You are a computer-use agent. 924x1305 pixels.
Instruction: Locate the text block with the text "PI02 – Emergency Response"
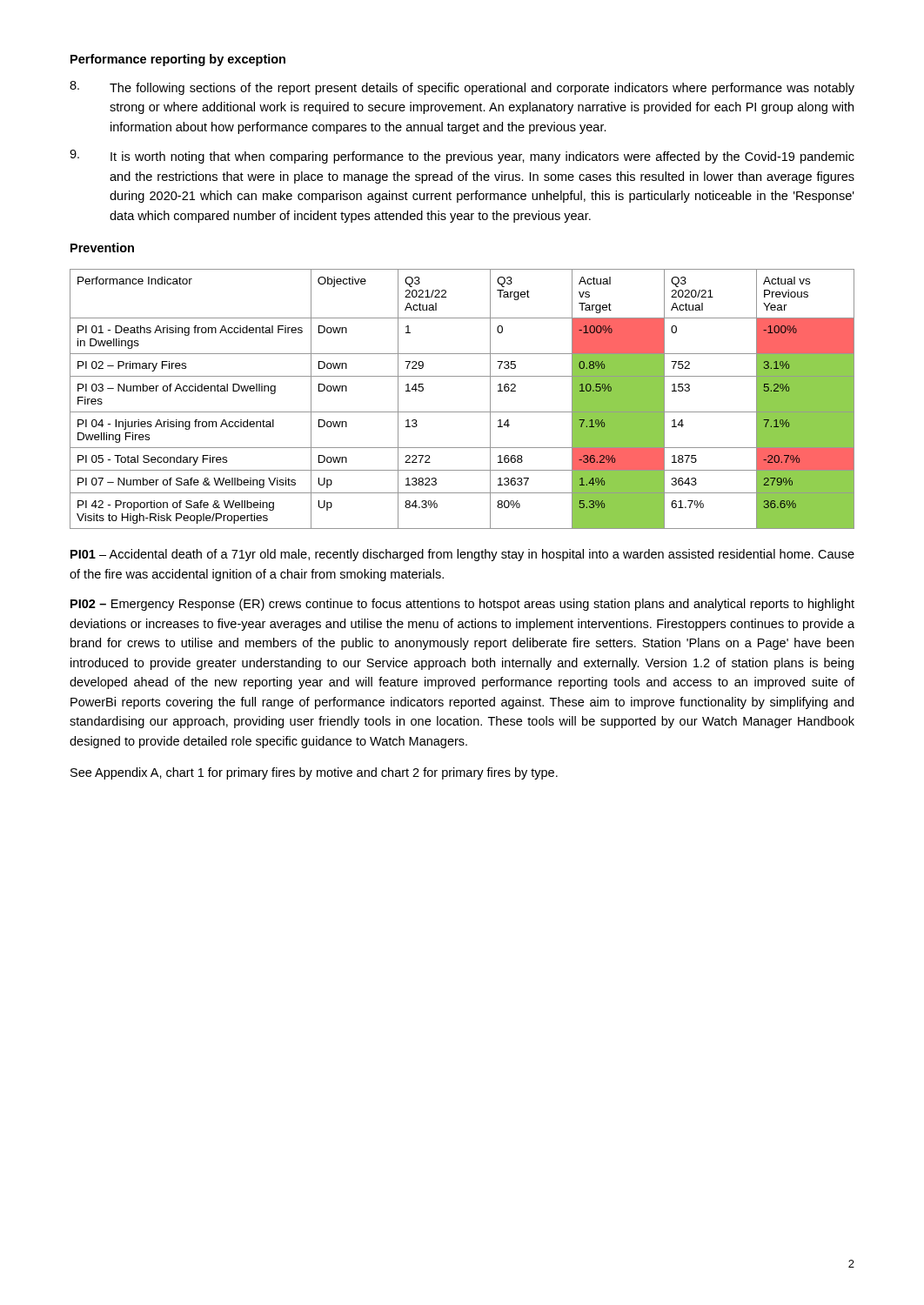point(462,672)
